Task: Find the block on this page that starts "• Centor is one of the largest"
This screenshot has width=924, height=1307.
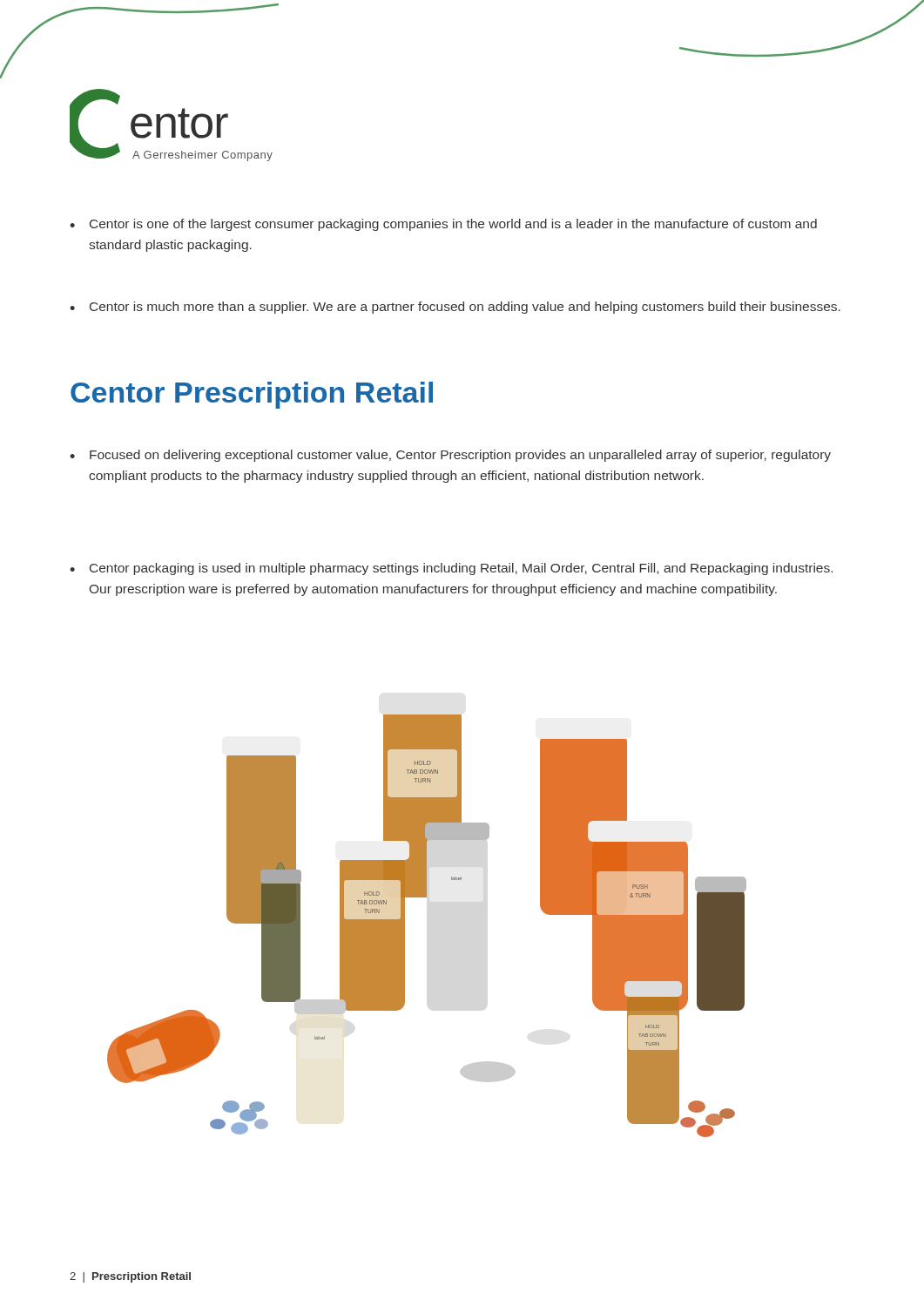Action: pyautogui.click(x=462, y=234)
